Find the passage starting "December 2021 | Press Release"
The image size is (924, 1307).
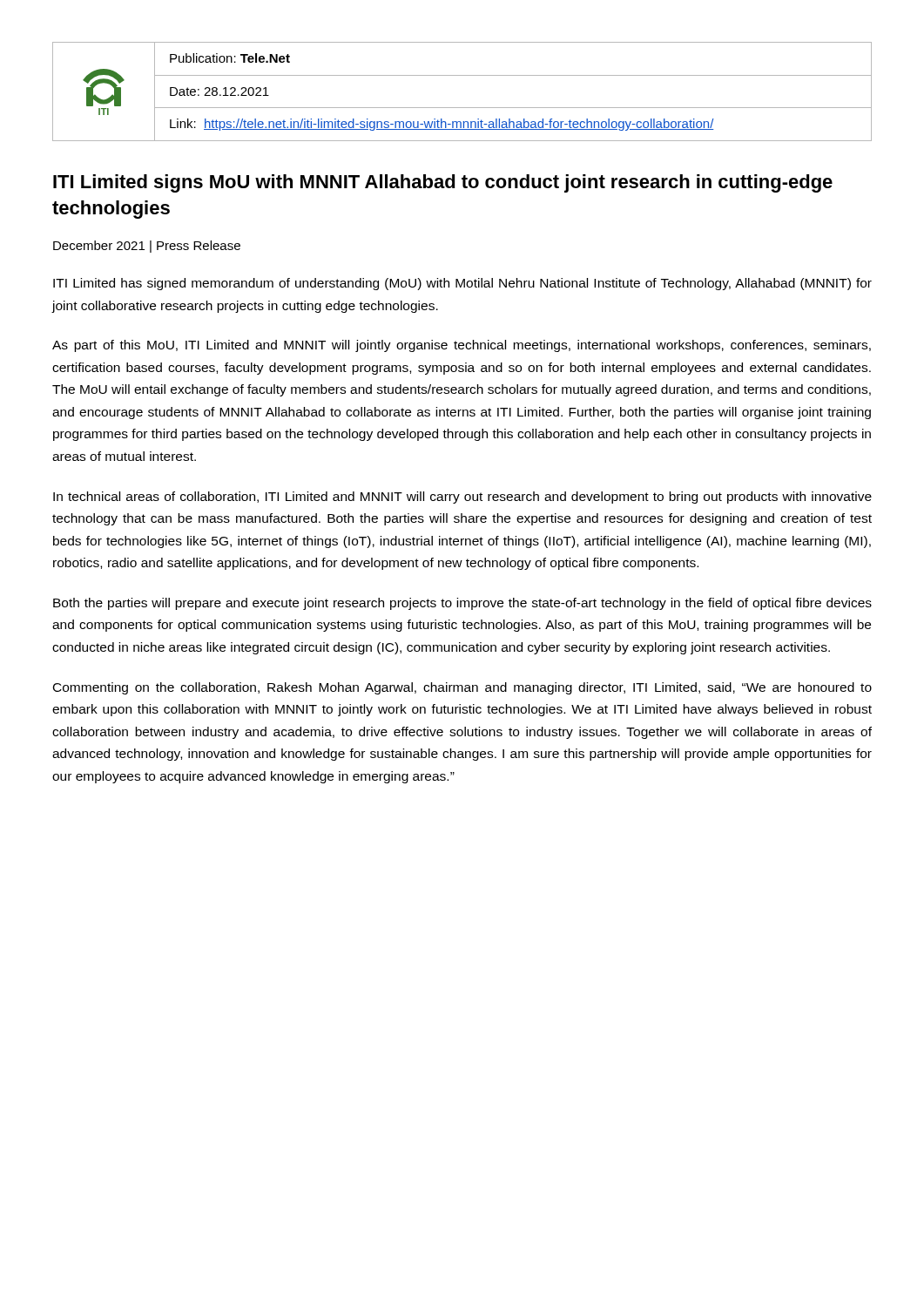click(147, 245)
